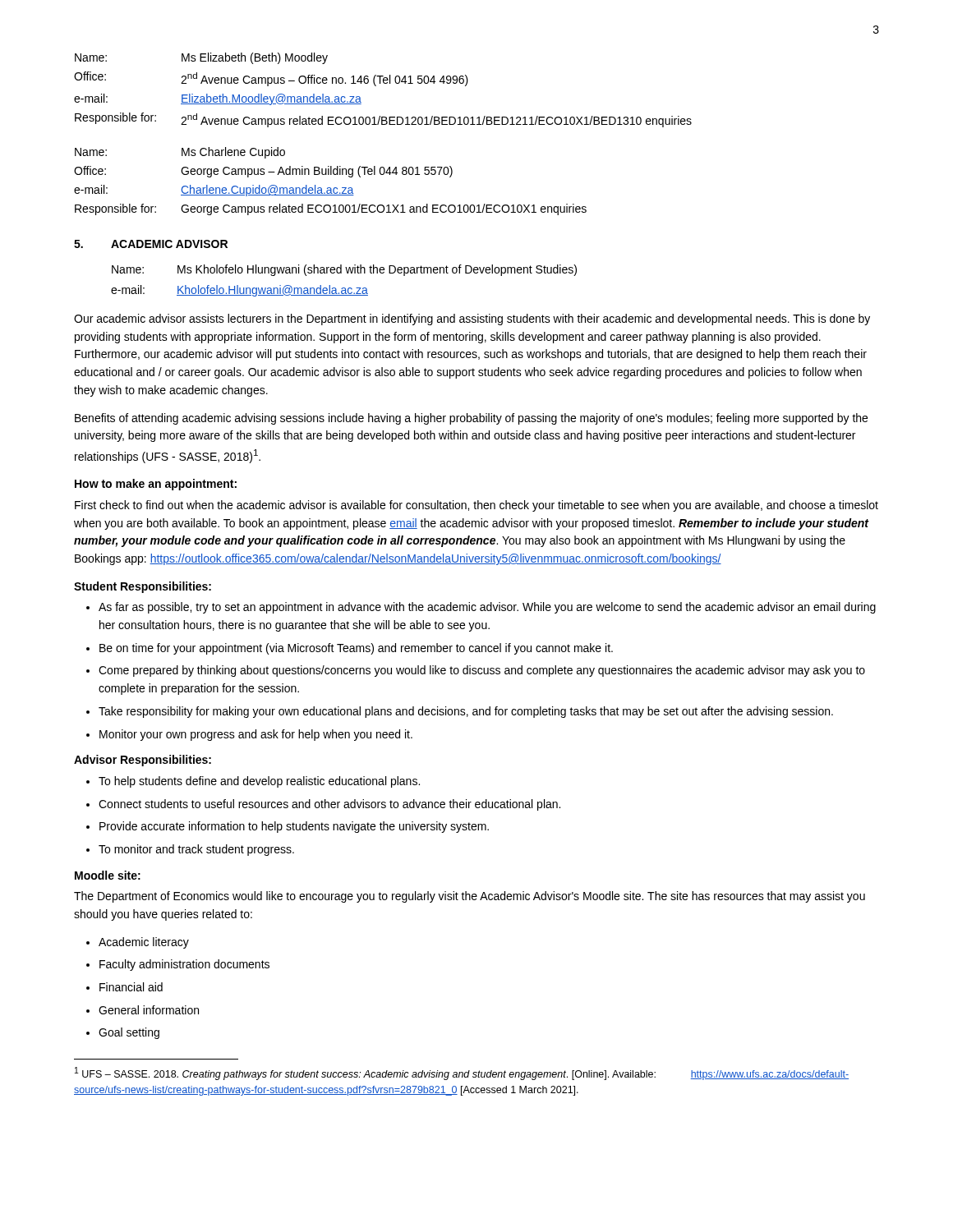
Task: Click on the section header with the text "Student Responsibilities:"
Action: 143,587
